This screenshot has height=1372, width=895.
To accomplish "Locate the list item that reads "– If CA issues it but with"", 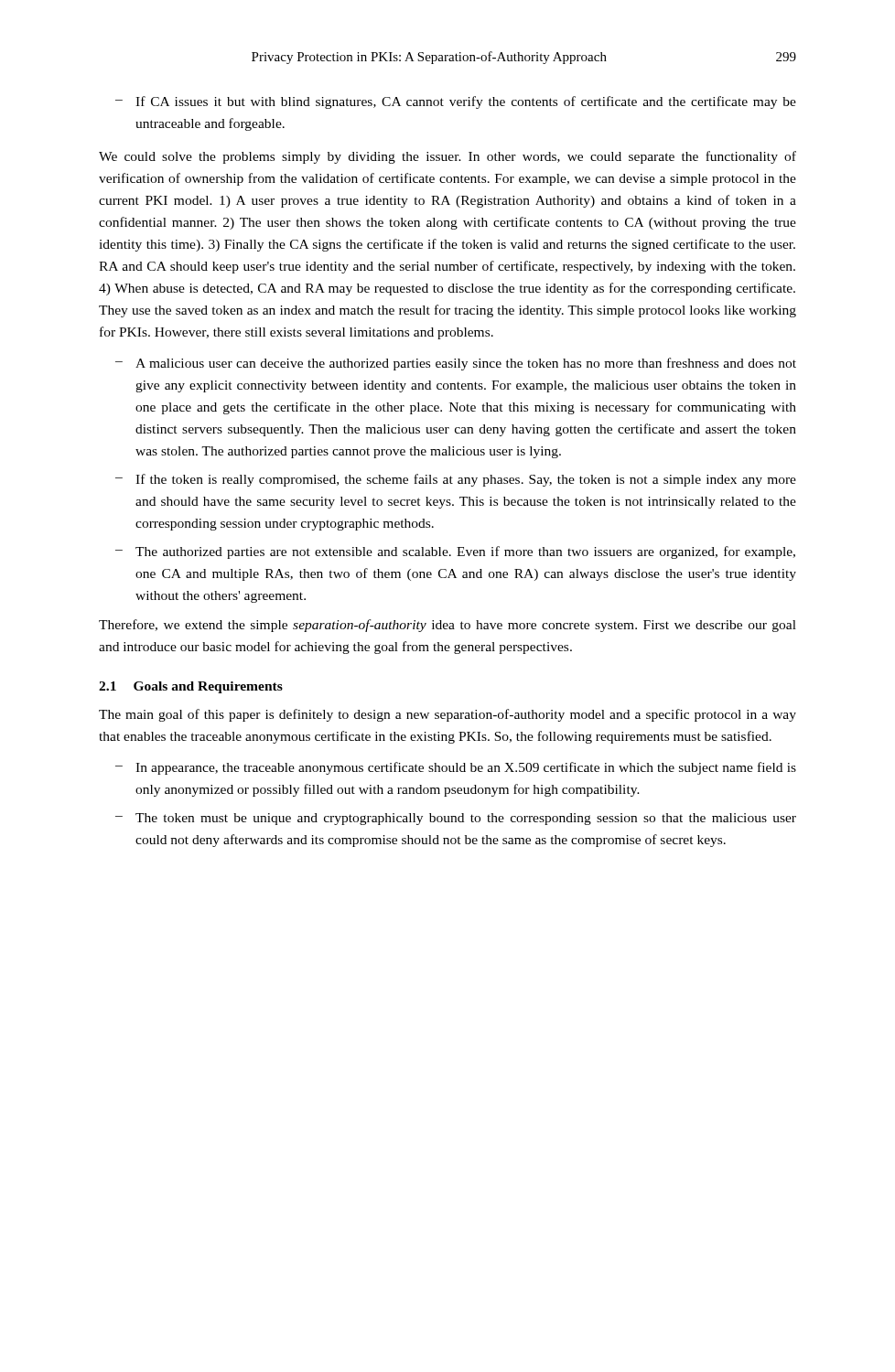I will point(456,113).
